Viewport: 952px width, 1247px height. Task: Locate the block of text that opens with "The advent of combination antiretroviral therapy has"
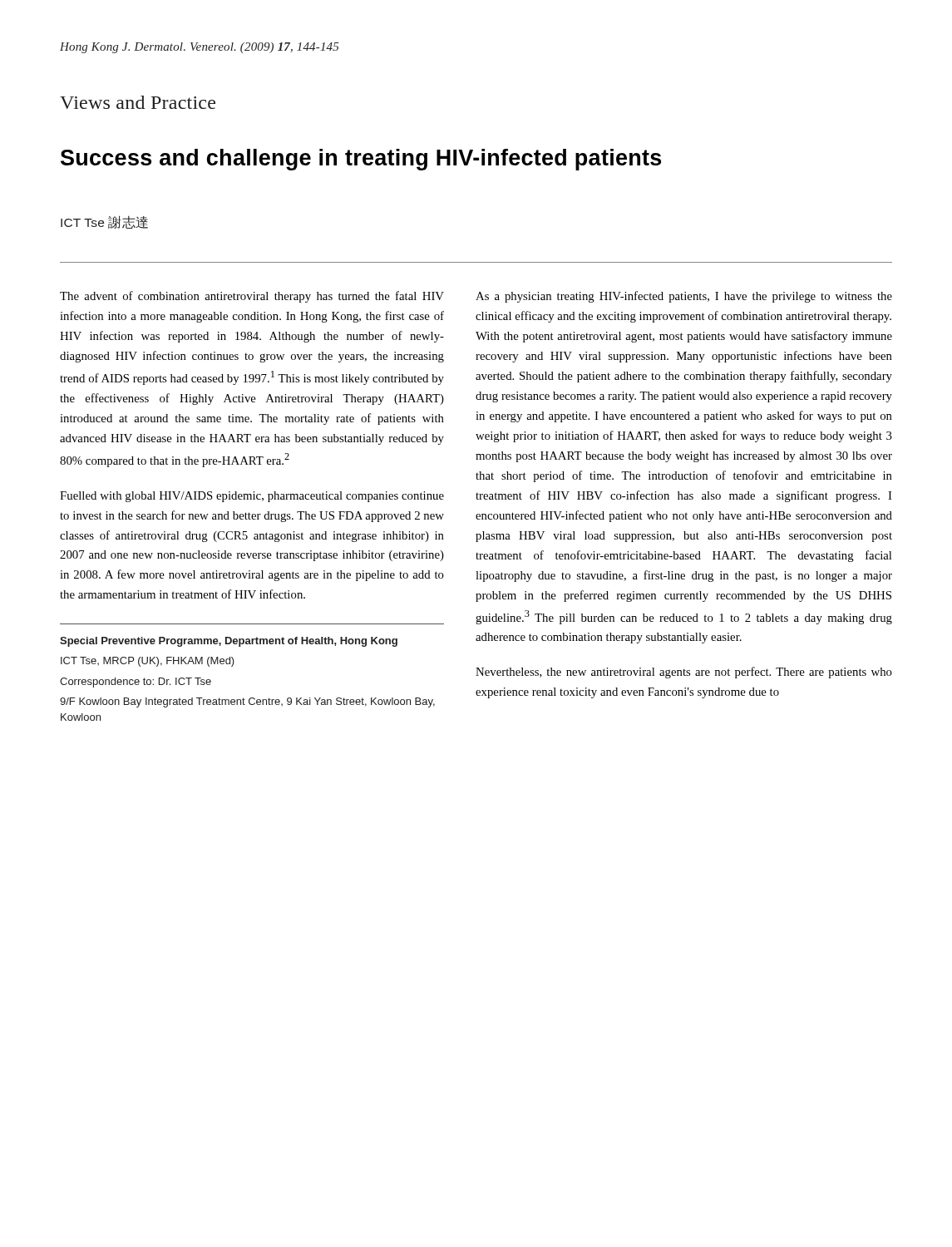pos(252,446)
